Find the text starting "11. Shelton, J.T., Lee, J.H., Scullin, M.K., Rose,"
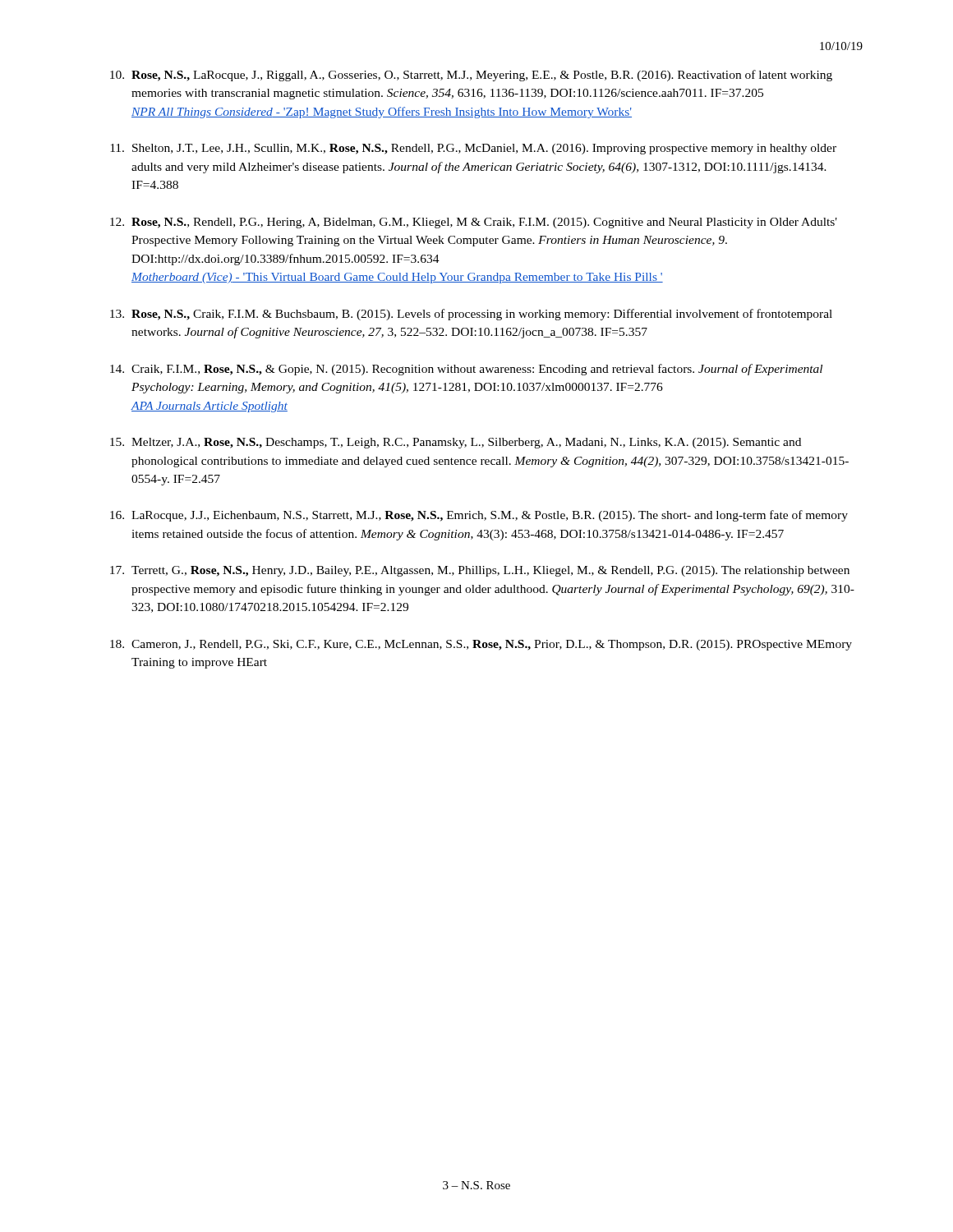 tap(476, 167)
